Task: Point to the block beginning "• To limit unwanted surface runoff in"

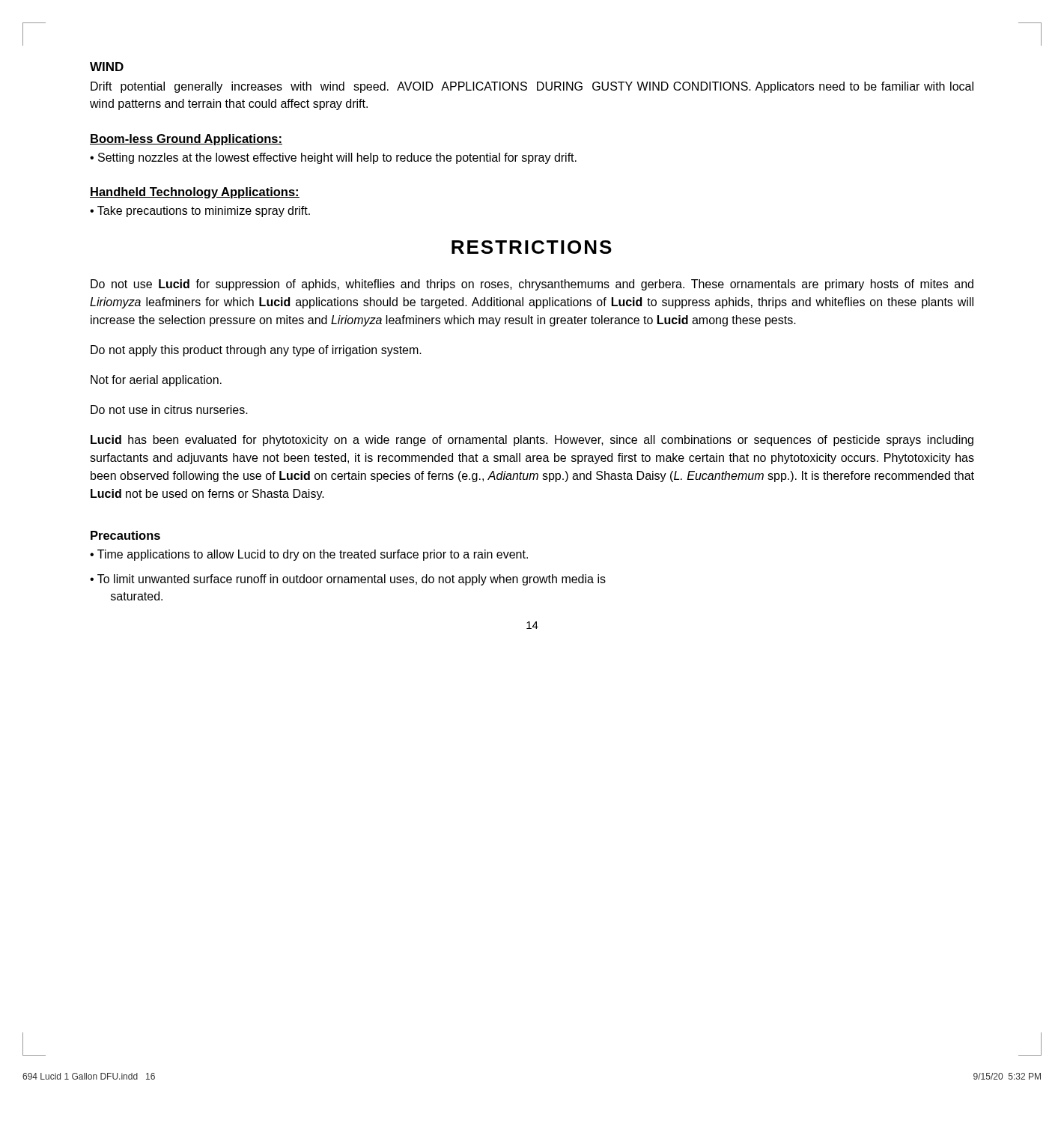Action: [532, 588]
